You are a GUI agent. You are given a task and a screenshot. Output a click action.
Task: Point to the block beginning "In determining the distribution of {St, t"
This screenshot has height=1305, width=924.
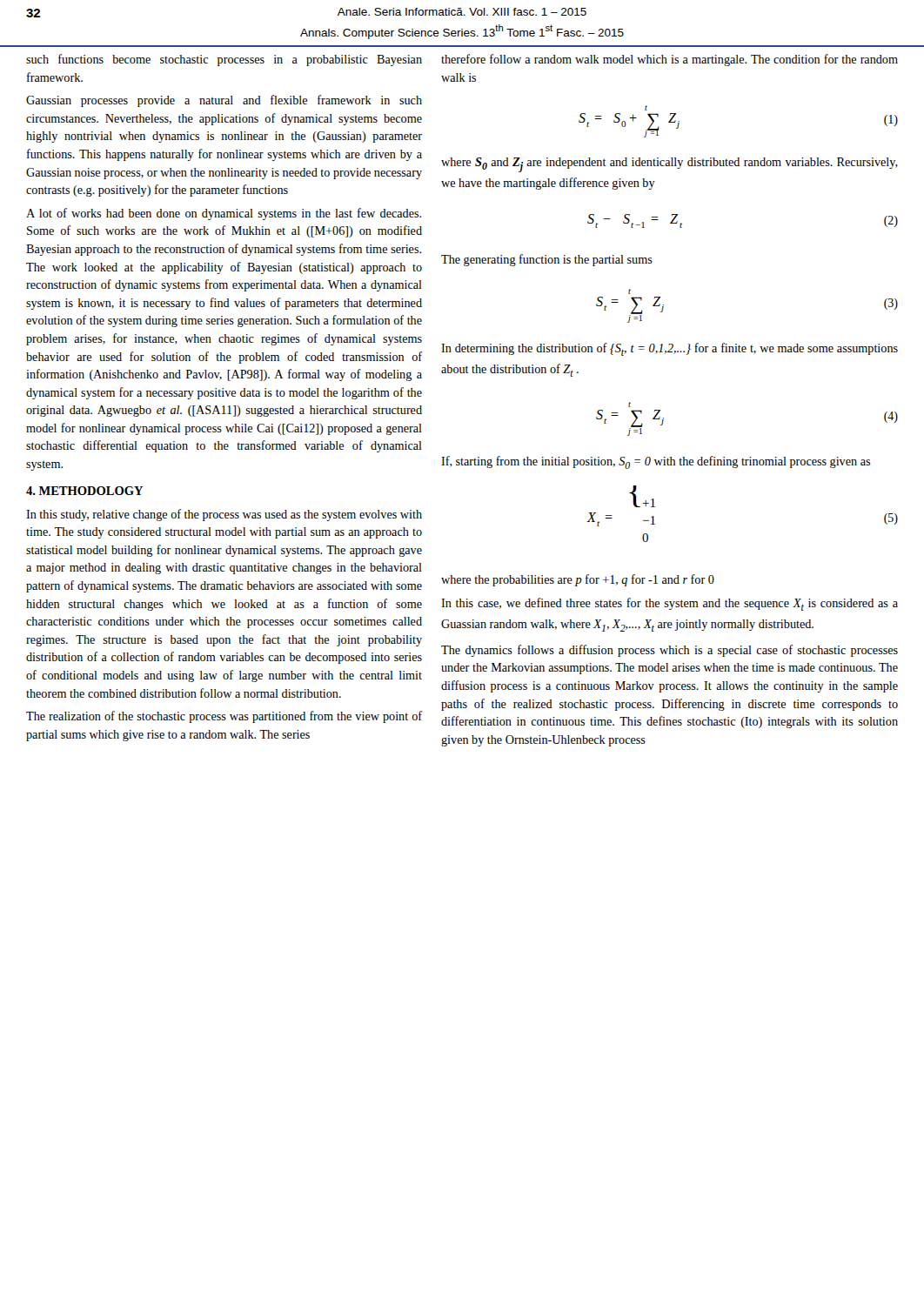[670, 360]
